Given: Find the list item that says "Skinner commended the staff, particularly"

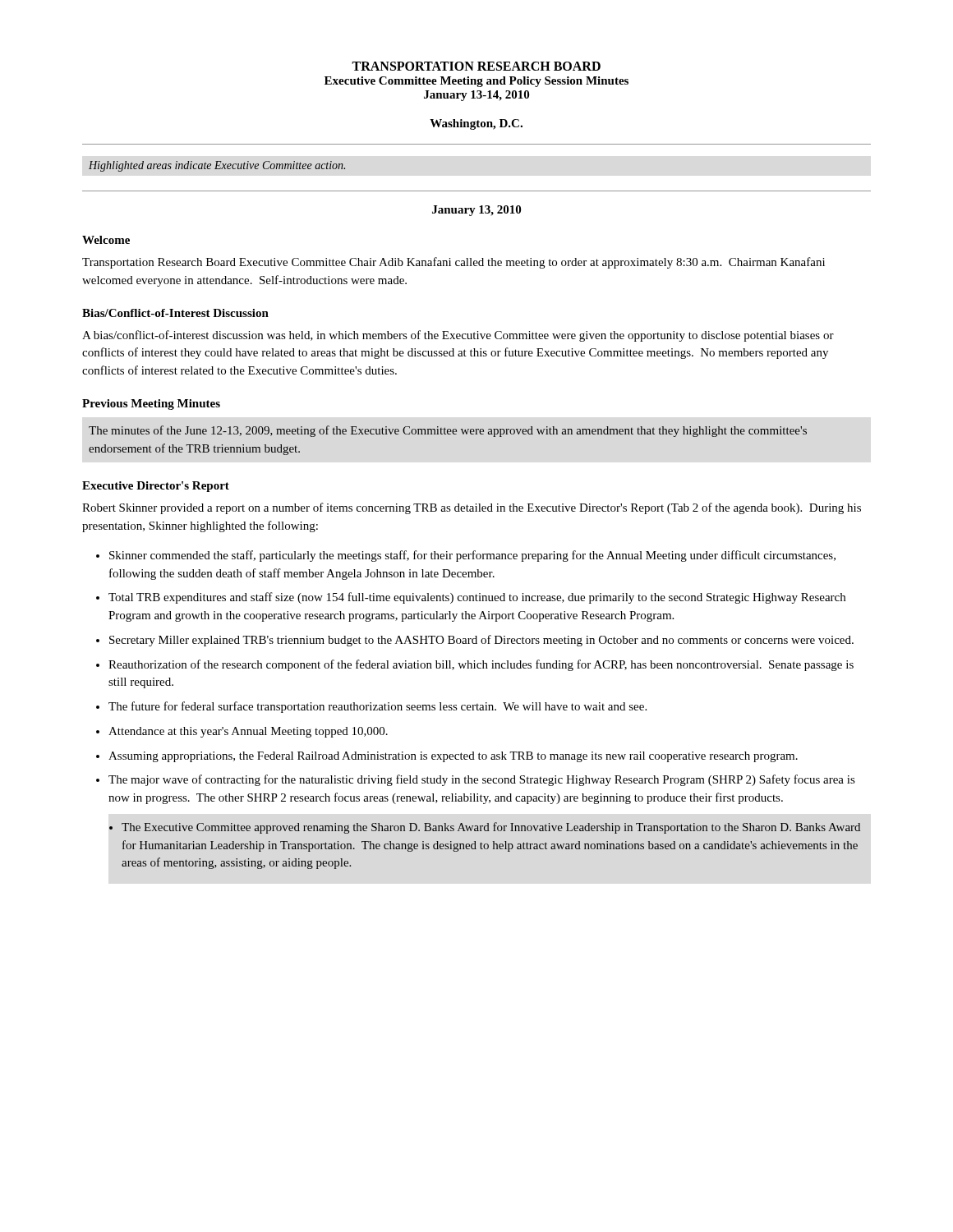Looking at the screenshot, I should click(x=490, y=565).
